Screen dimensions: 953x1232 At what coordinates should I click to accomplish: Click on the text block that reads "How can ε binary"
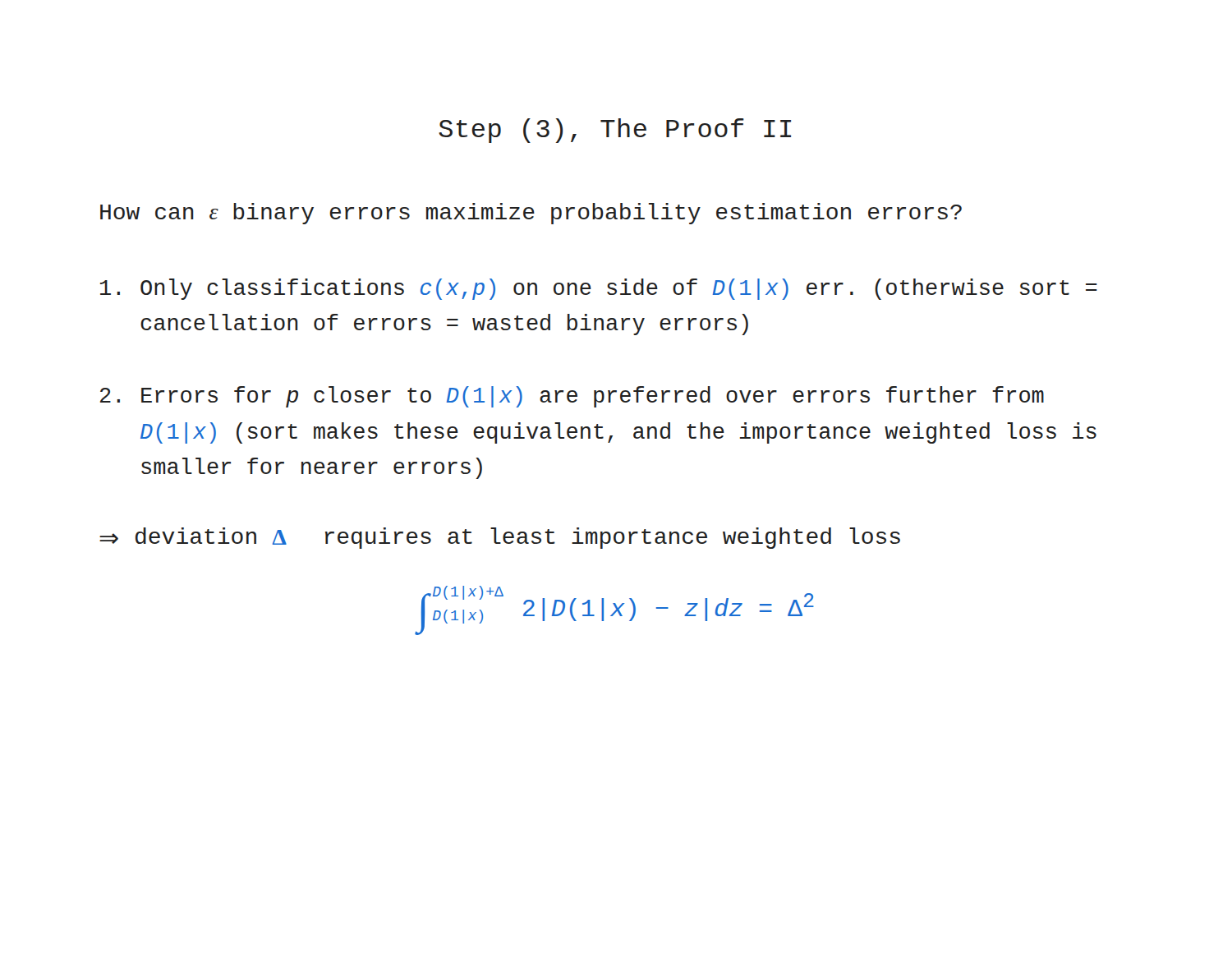[531, 212]
